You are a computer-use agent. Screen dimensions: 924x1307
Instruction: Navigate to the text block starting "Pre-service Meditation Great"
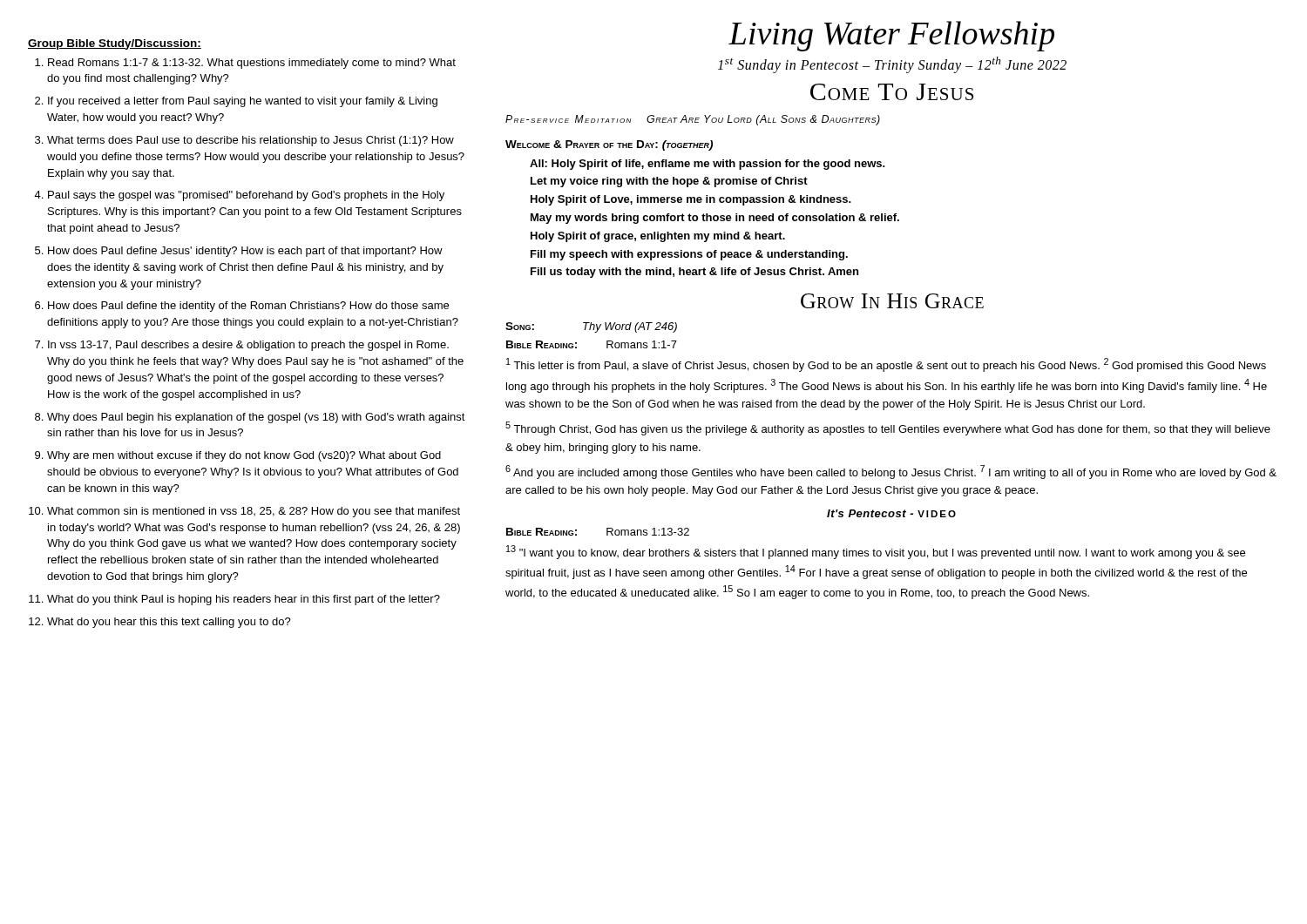[x=693, y=120]
